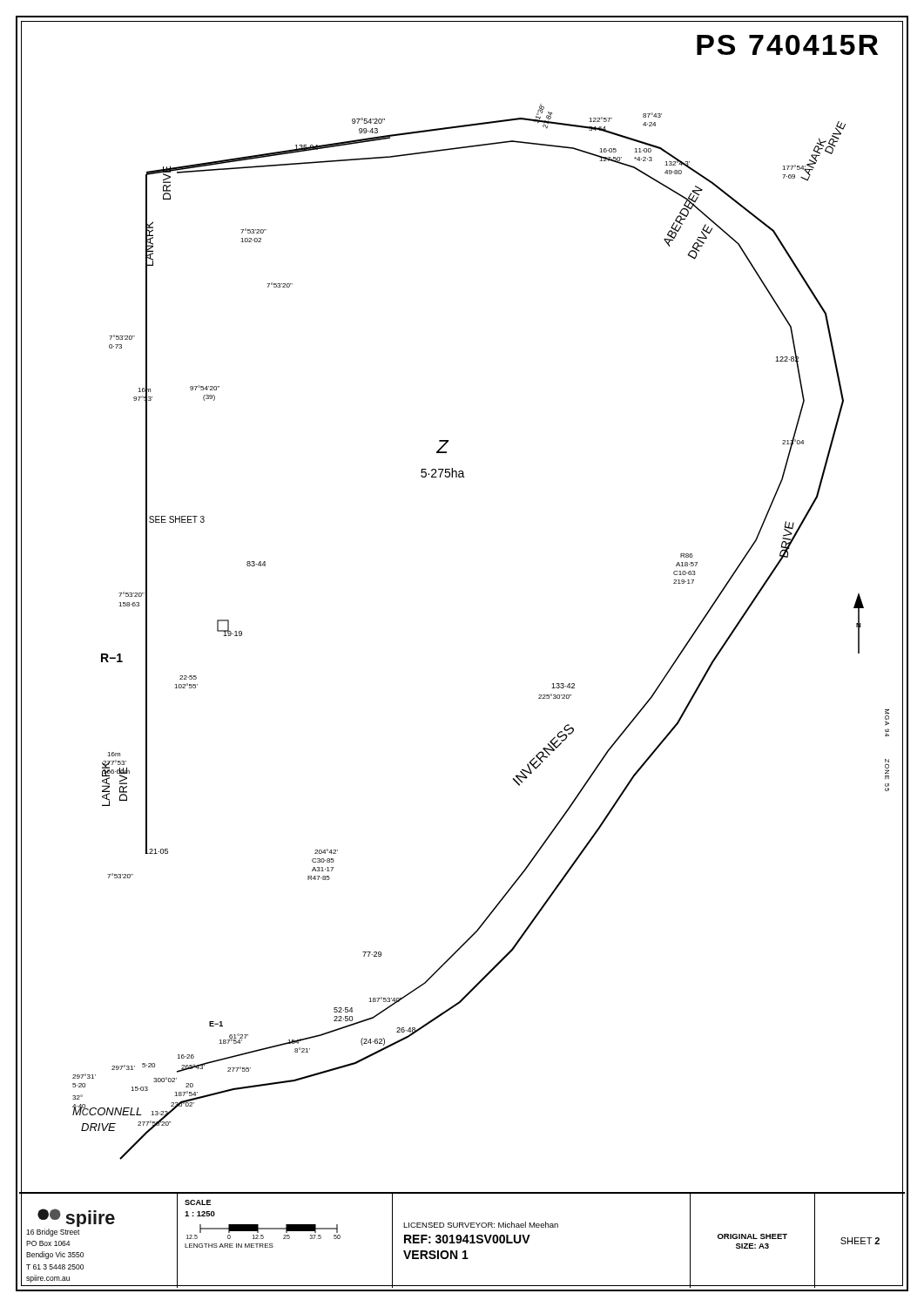The image size is (924, 1307).
Task: Point to "PS 740415R"
Action: [788, 44]
